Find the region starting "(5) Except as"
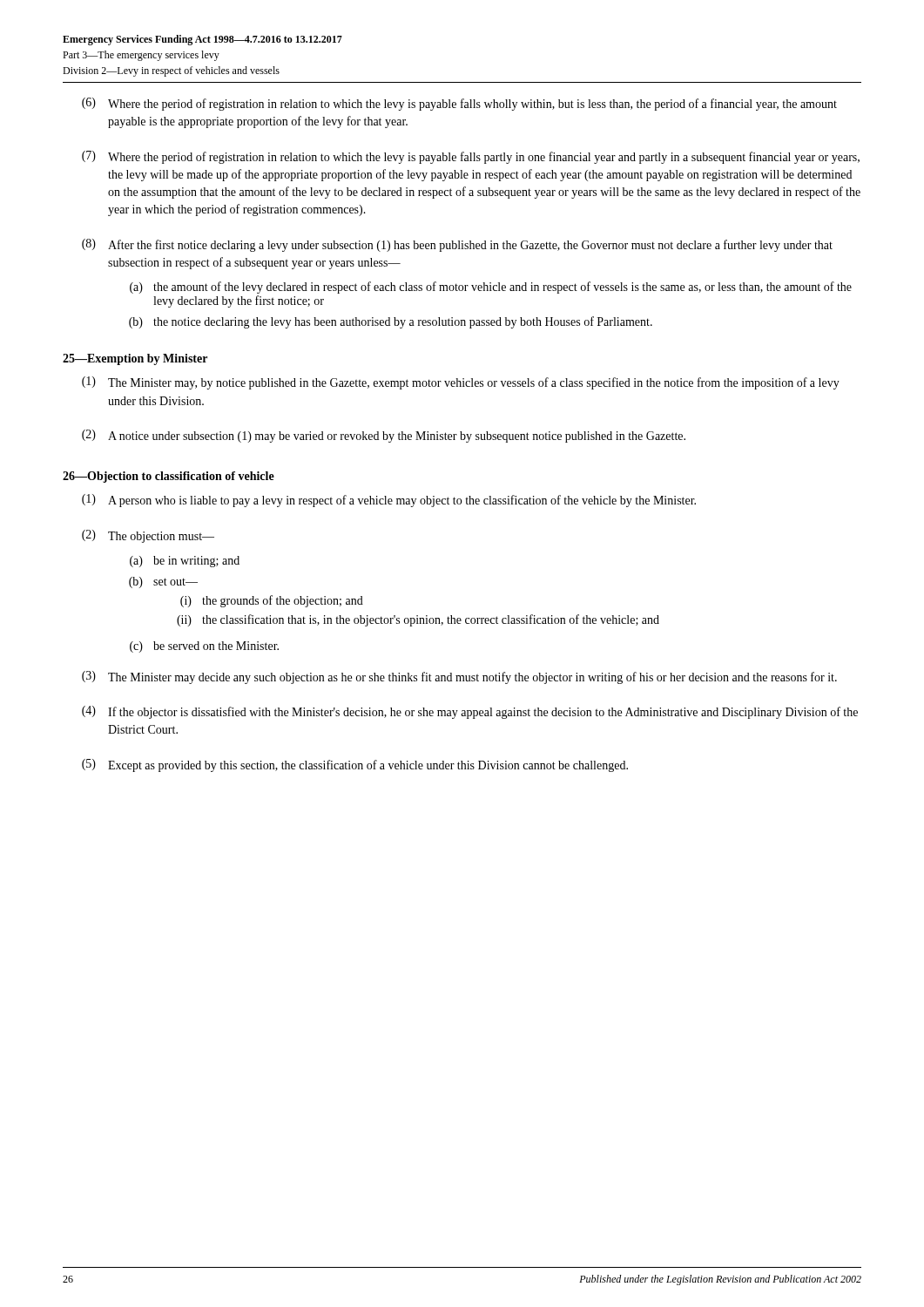The height and width of the screenshot is (1307, 924). coord(462,770)
